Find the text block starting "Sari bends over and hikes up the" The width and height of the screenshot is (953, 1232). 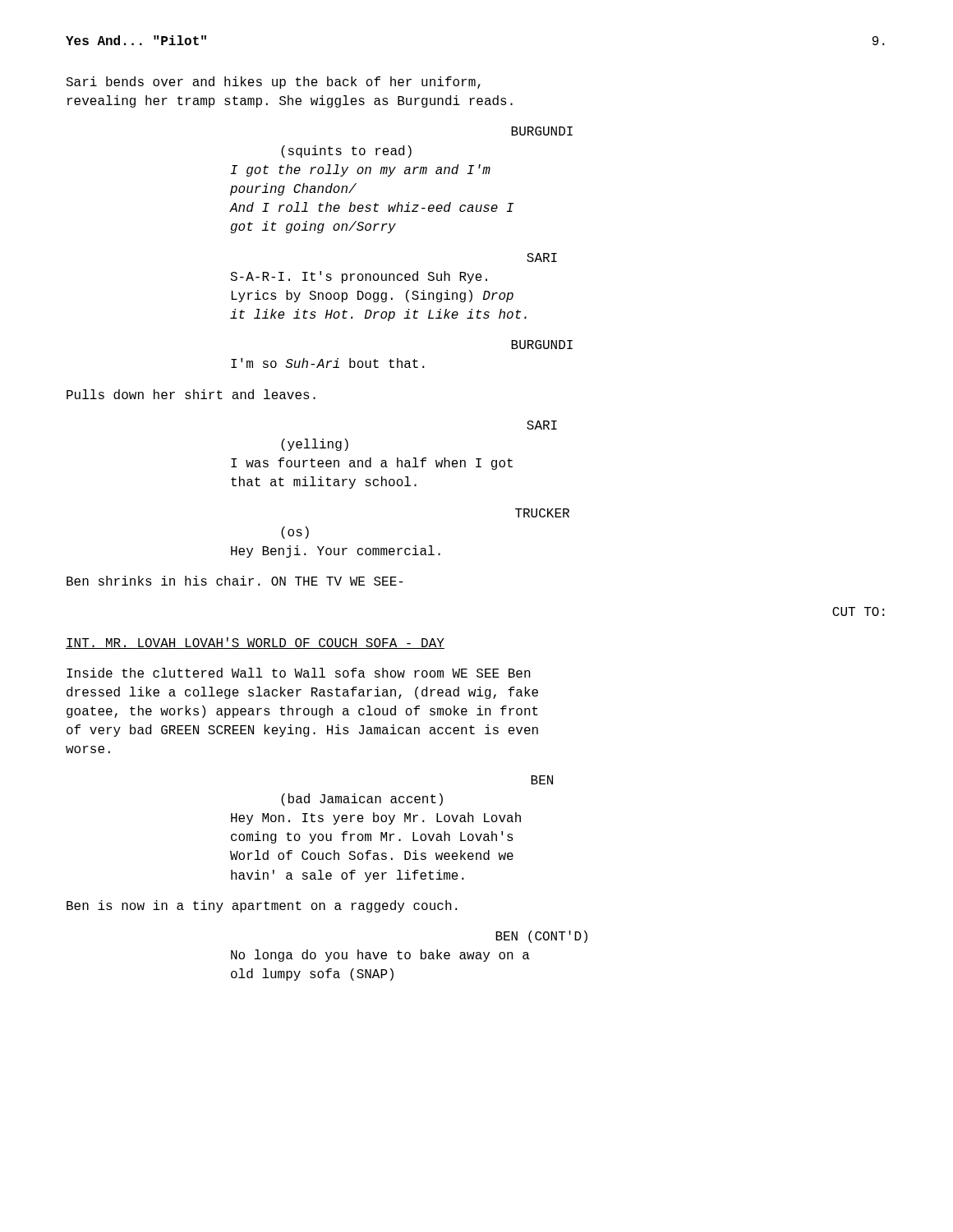tap(291, 92)
